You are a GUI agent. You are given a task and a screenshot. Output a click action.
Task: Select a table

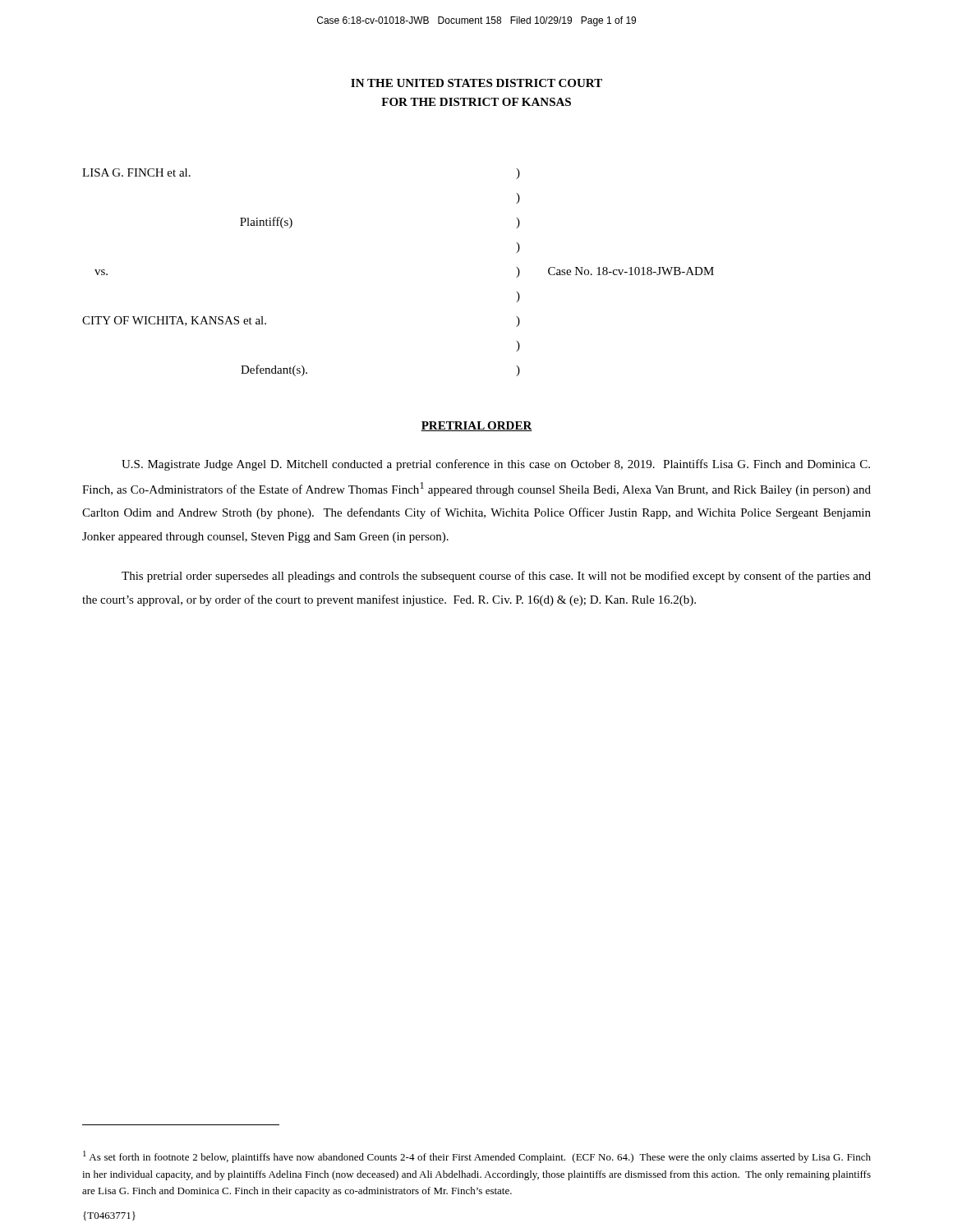pos(476,271)
